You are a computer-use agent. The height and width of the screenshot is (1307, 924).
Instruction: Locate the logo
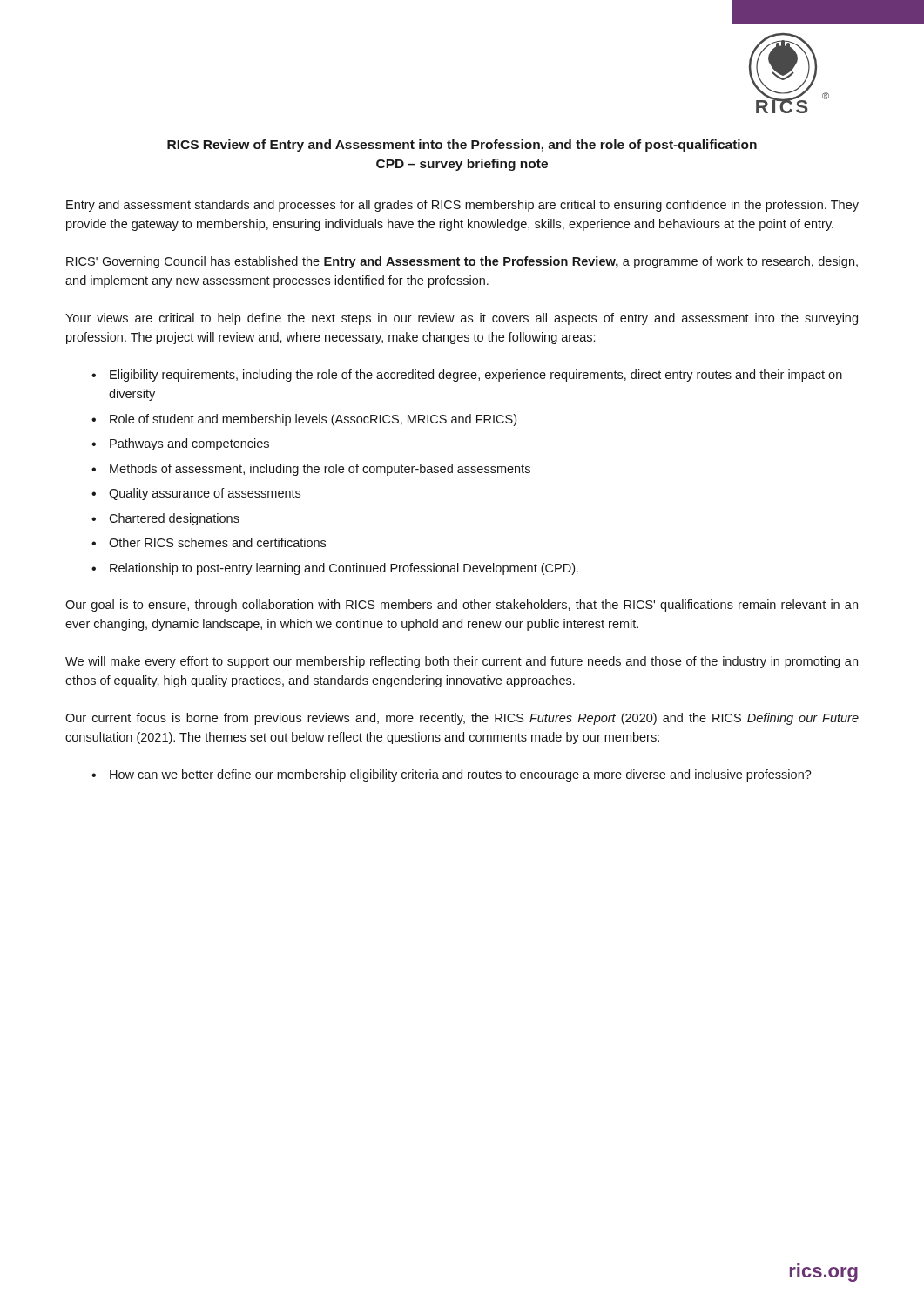[793, 76]
